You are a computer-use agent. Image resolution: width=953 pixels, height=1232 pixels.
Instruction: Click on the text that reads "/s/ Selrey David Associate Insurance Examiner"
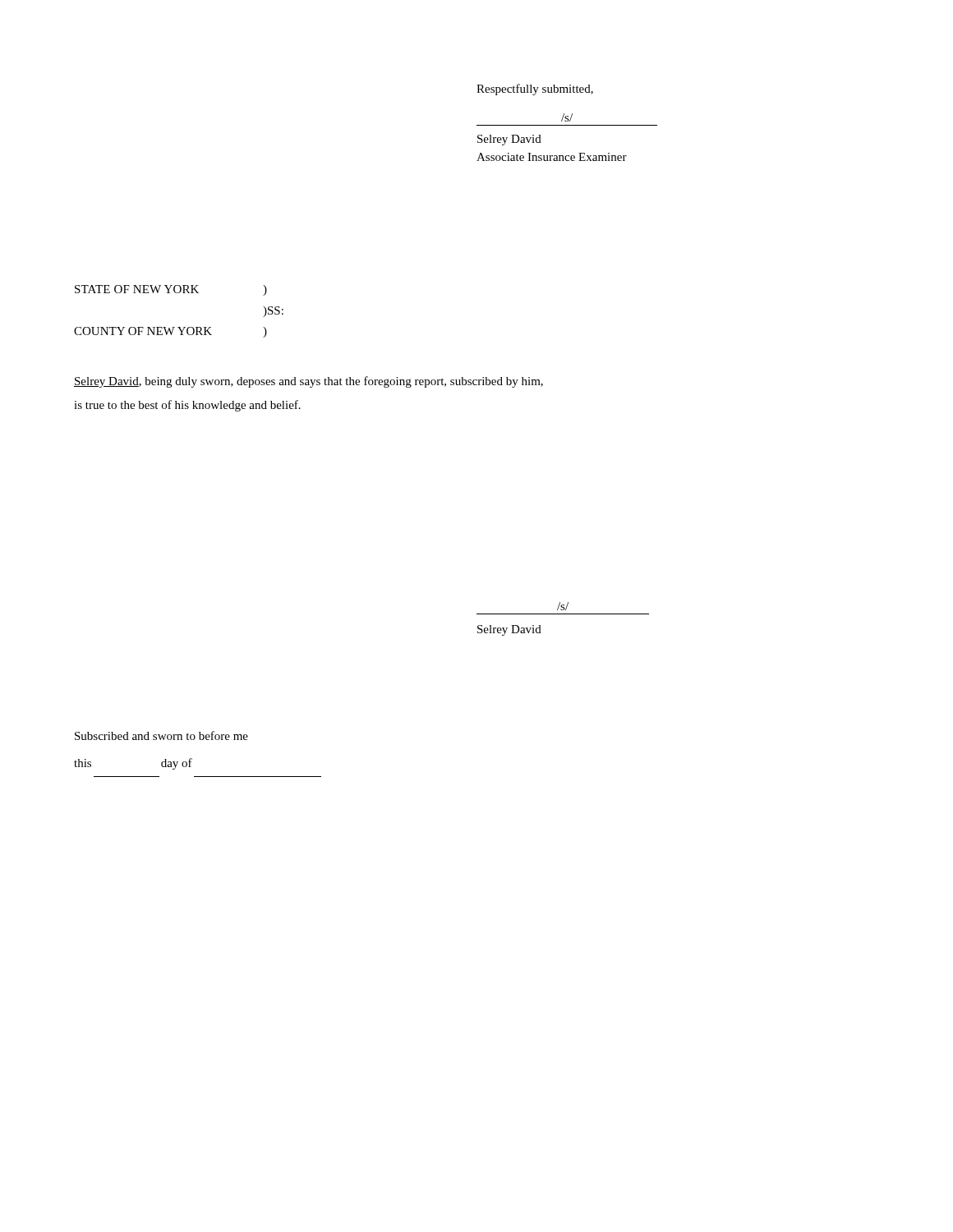tap(567, 117)
